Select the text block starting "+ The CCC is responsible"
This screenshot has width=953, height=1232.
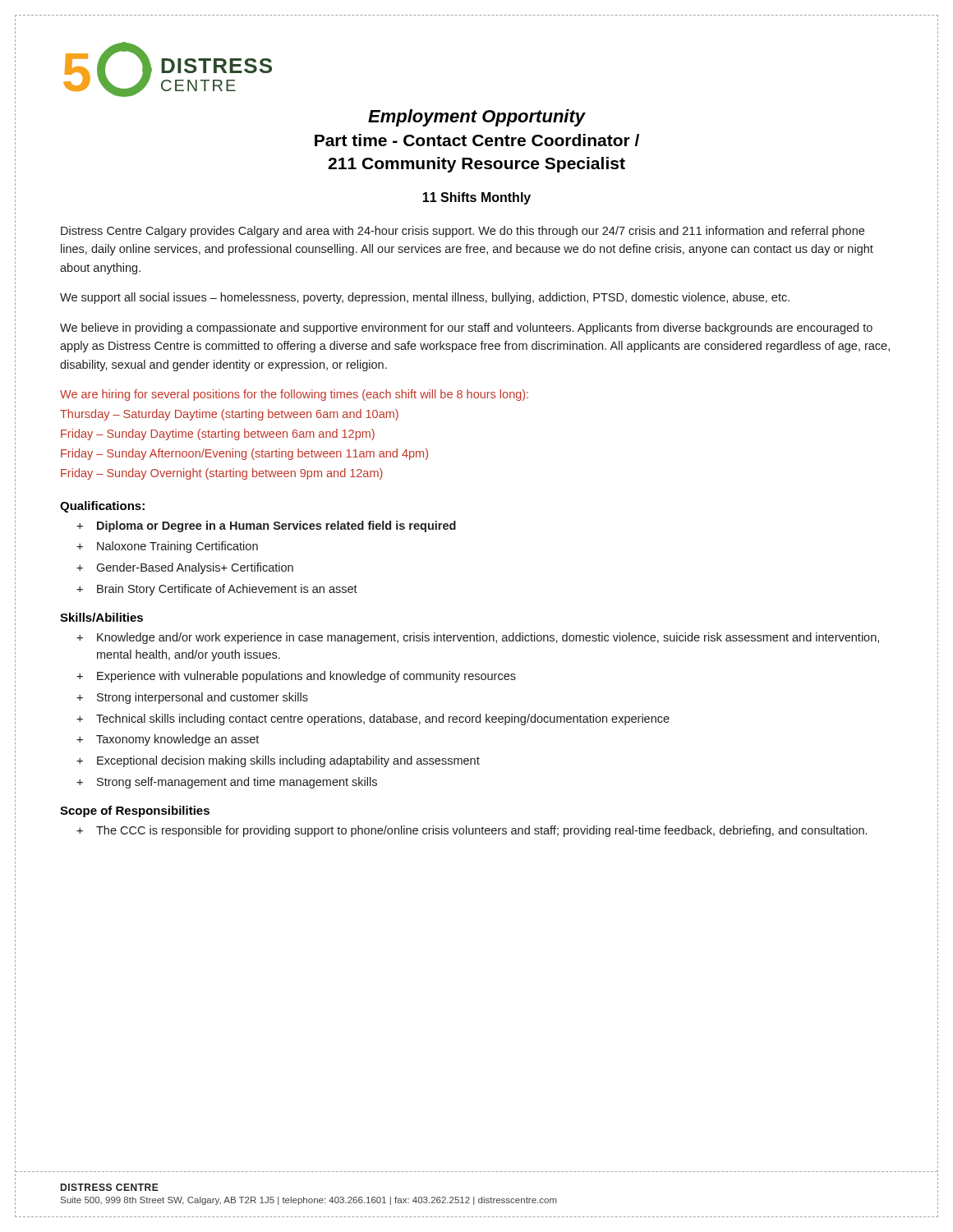point(485,831)
